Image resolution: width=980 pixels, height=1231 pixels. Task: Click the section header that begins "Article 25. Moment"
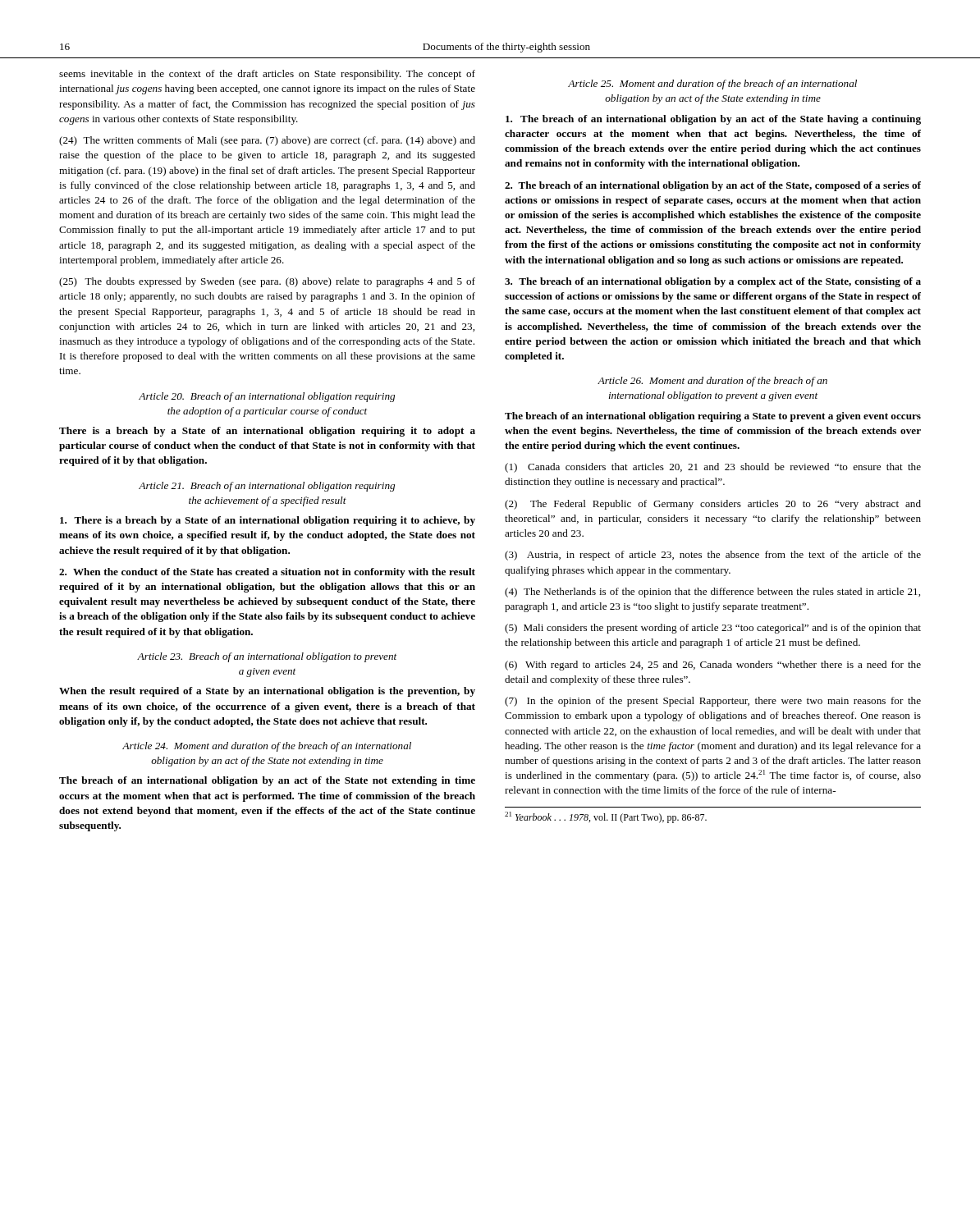point(713,91)
